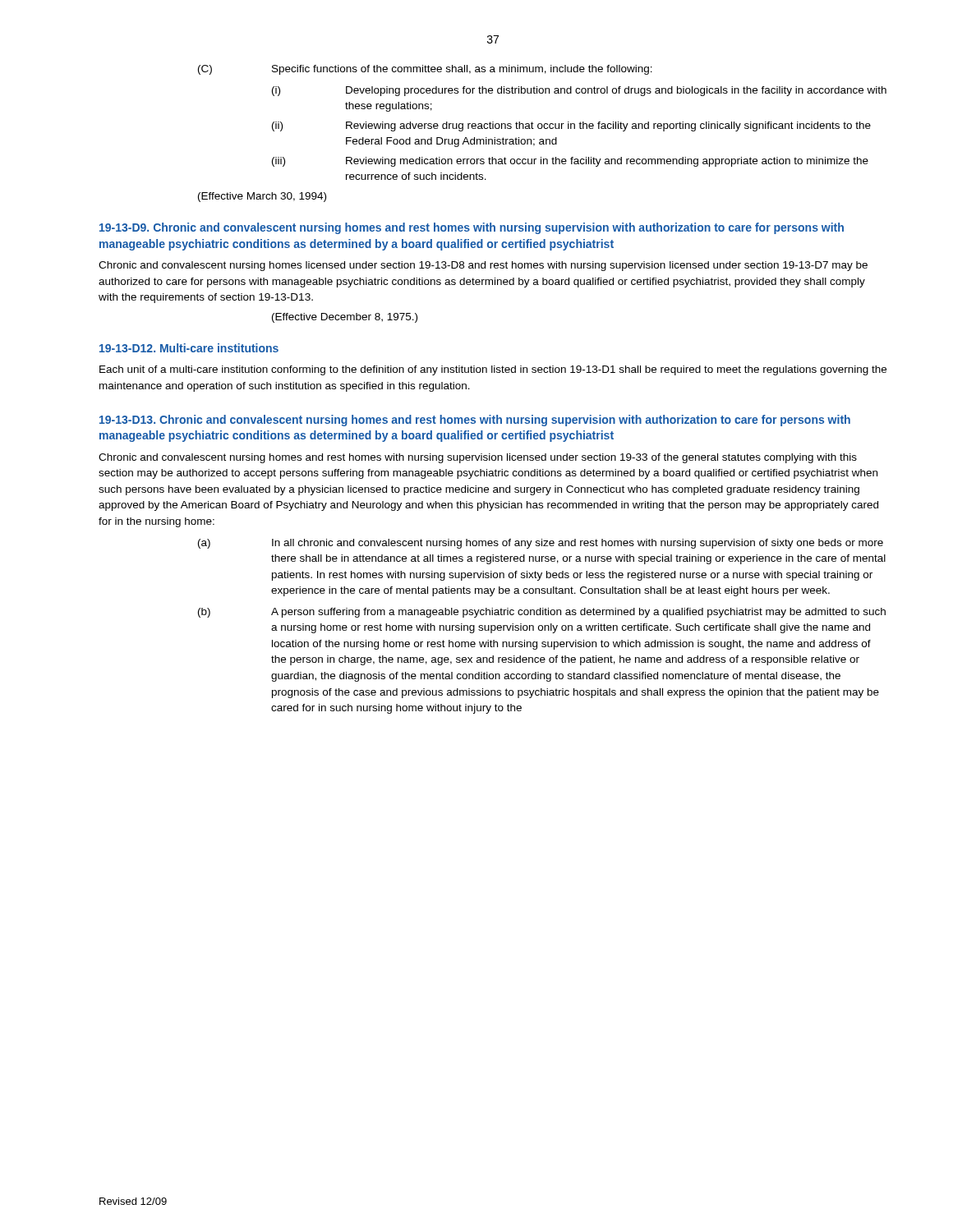Select the text starting "(i) Developing procedures for the distribution and"
Screen dimensions: 1232x953
pos(493,98)
